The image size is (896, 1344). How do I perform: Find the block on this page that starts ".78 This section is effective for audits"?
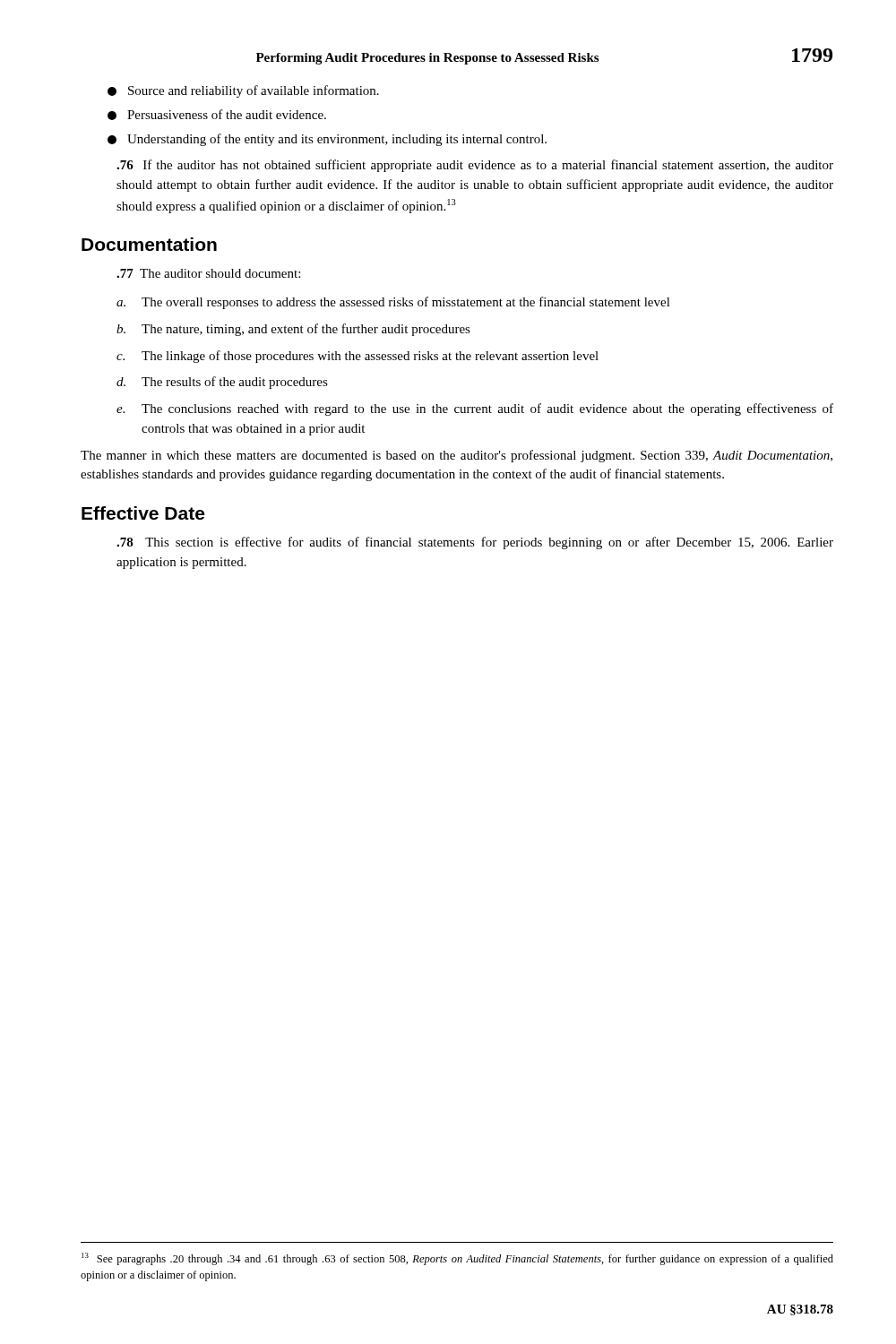[x=475, y=552]
